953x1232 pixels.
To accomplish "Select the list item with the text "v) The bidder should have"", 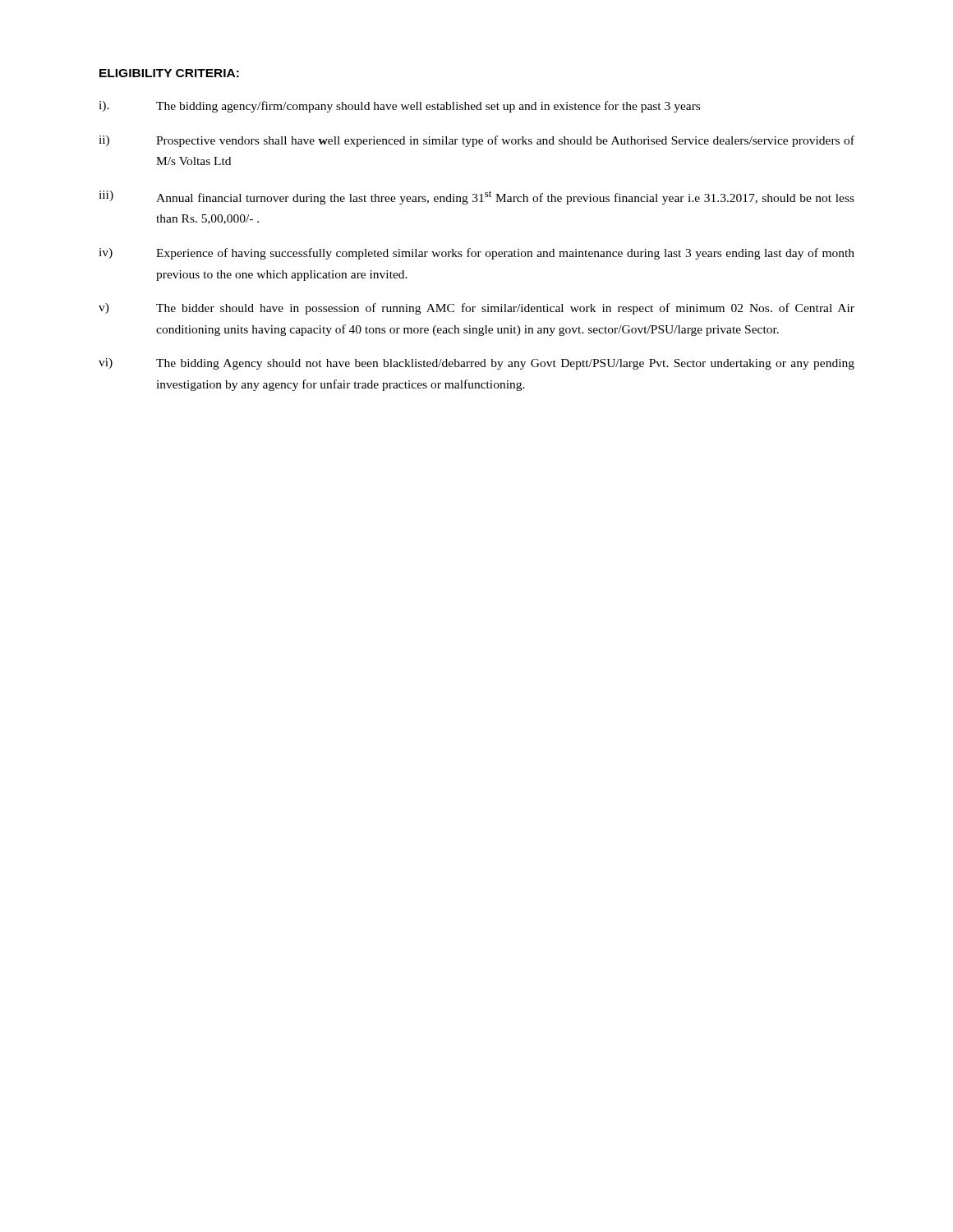I will pyautogui.click(x=476, y=318).
